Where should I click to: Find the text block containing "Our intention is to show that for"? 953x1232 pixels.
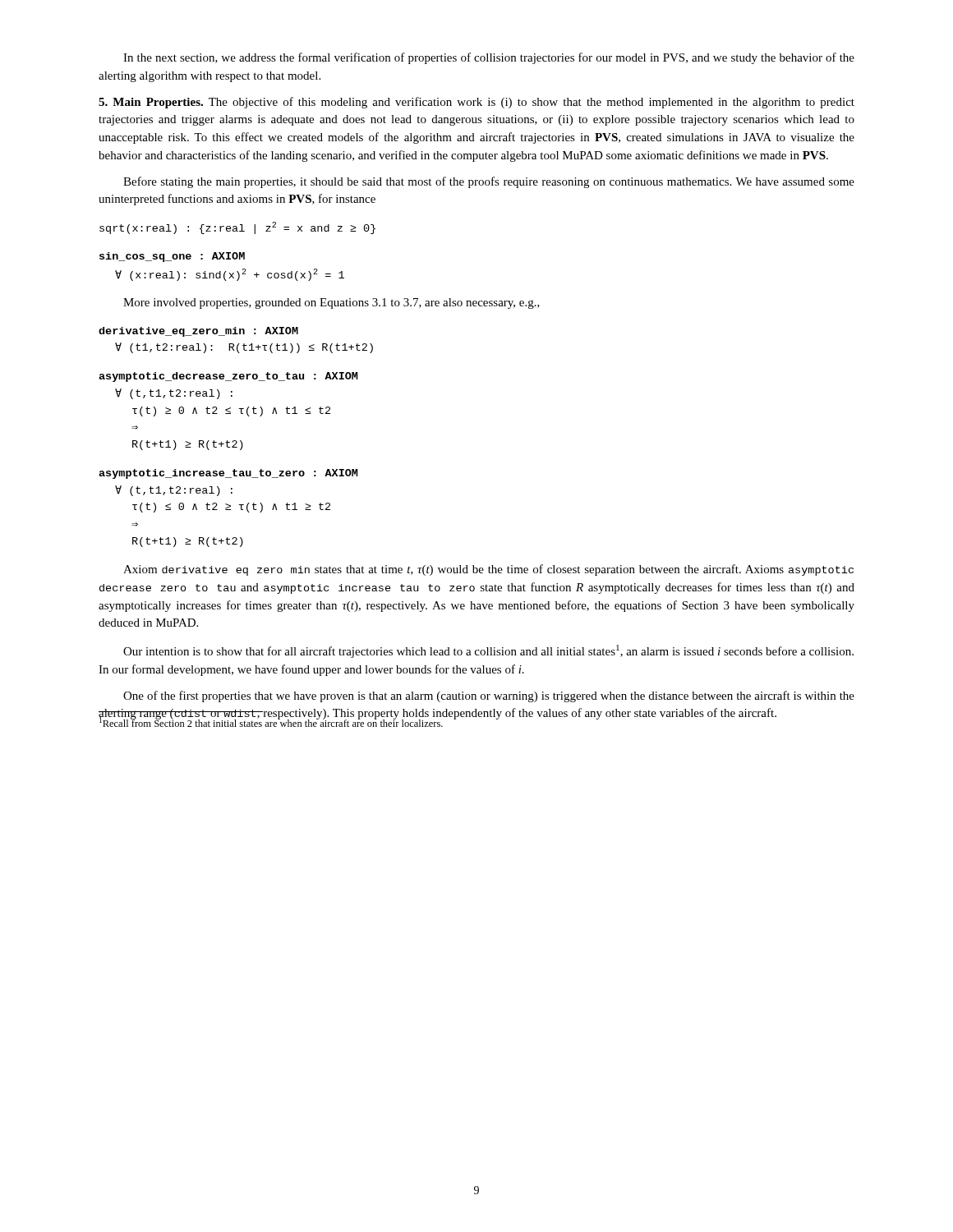click(x=476, y=660)
